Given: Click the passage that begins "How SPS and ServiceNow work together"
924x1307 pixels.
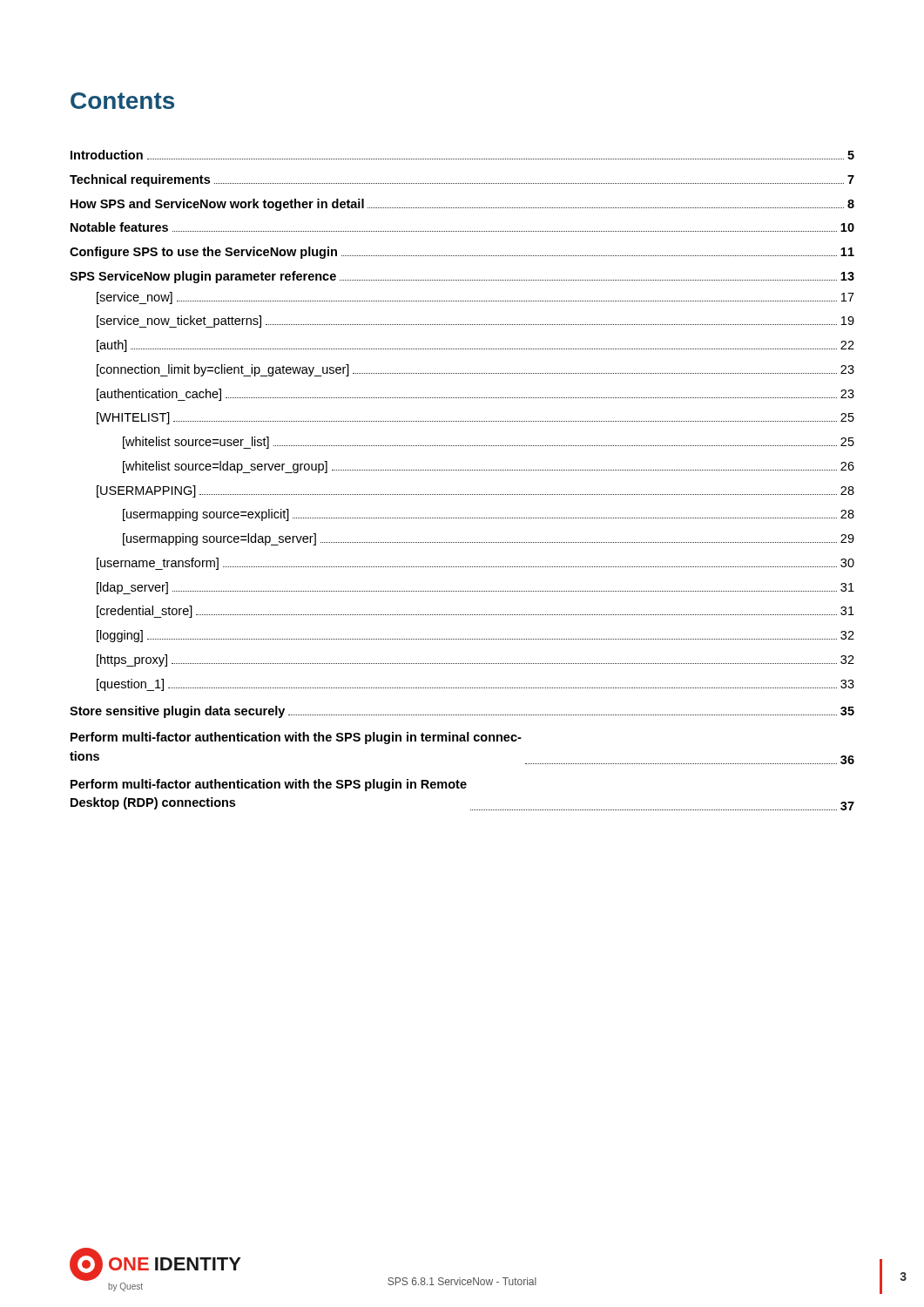Looking at the screenshot, I should [x=462, y=204].
